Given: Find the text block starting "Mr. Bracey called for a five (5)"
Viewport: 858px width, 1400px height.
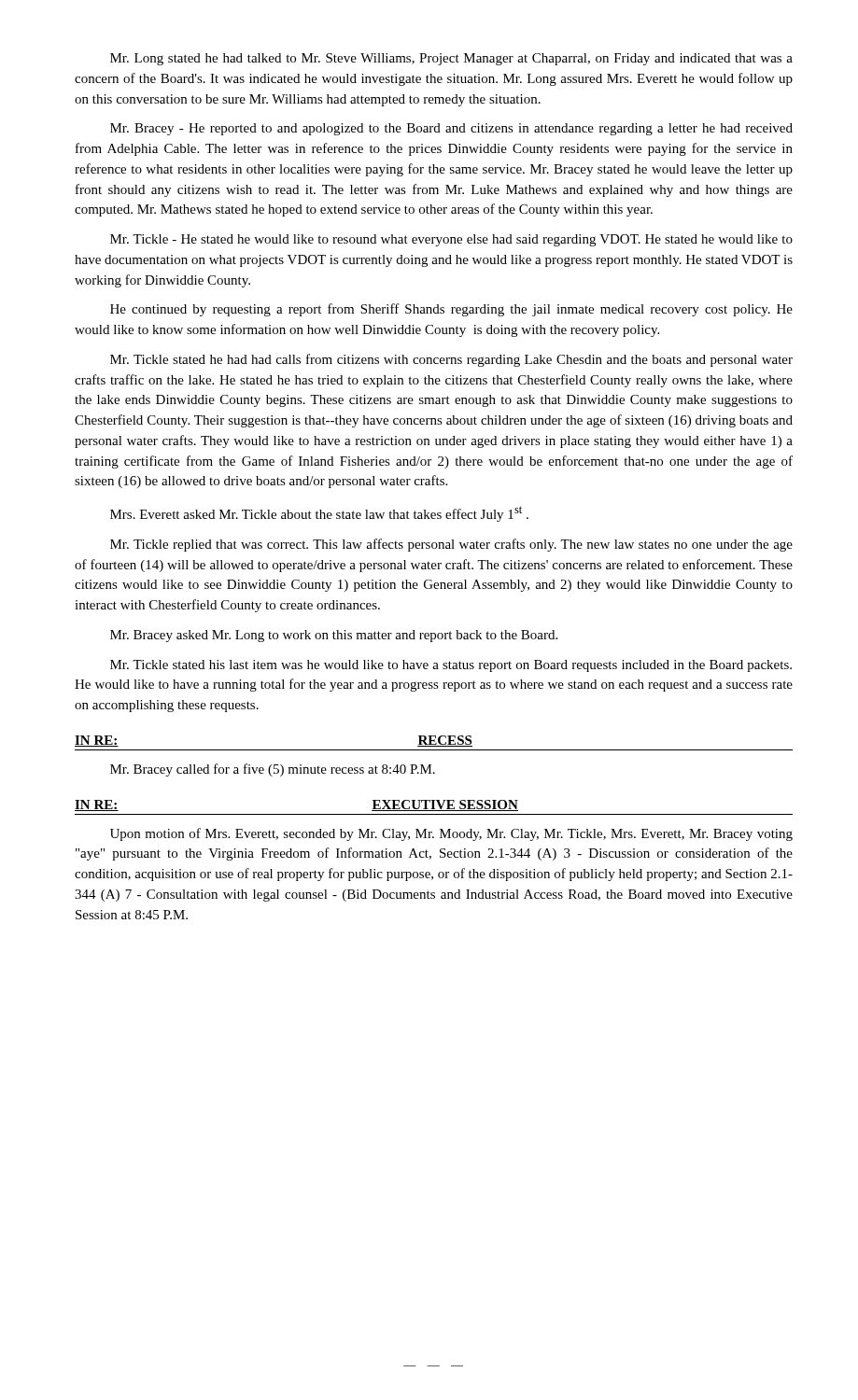Looking at the screenshot, I should [434, 770].
